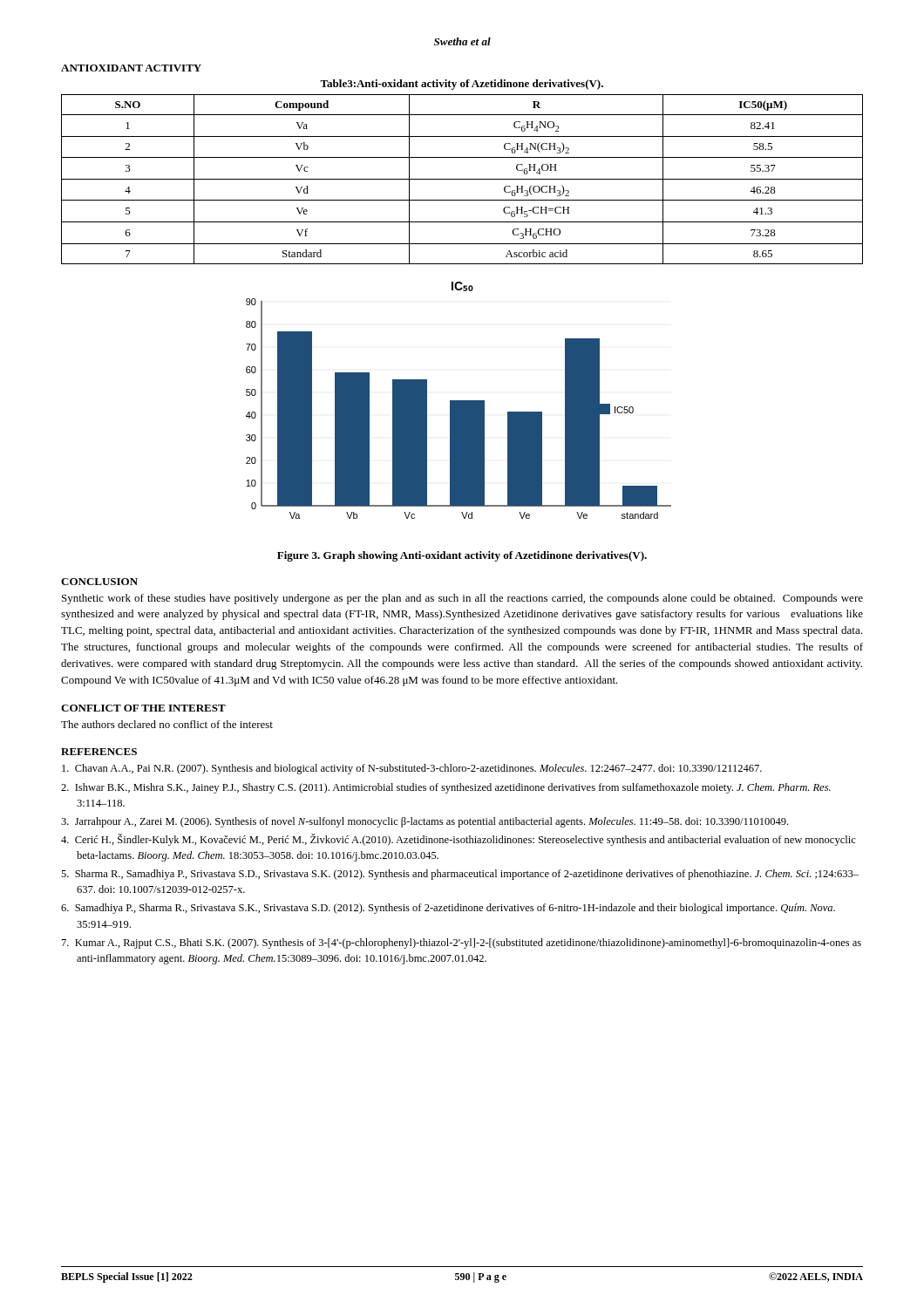The width and height of the screenshot is (924, 1308).
Task: Find the block on this page that starts "2. Ishwar B.K., Mishra S.K., Jainey"
Action: [454, 795]
